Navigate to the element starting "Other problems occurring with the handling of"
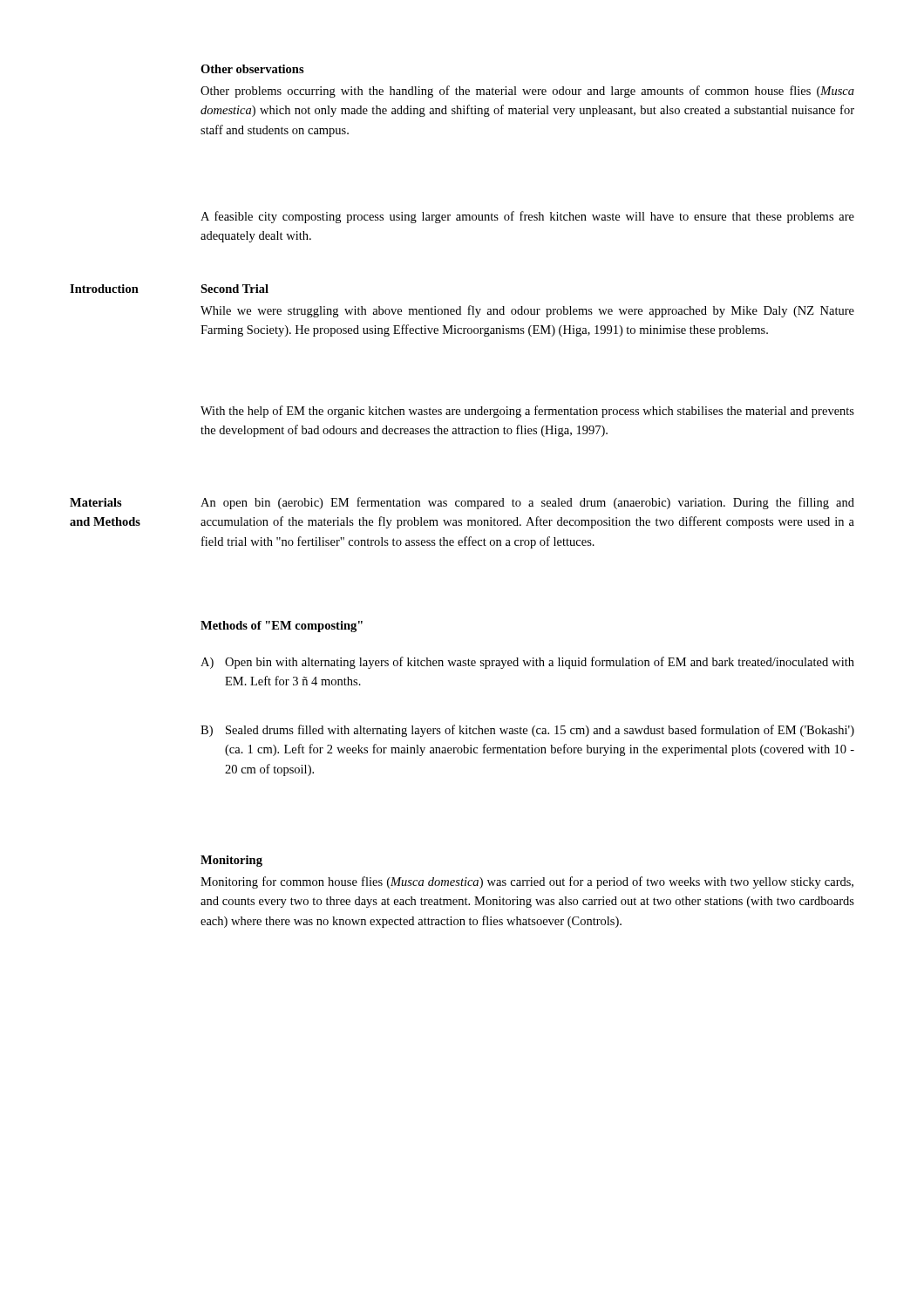The height and width of the screenshot is (1308, 924). (527, 110)
